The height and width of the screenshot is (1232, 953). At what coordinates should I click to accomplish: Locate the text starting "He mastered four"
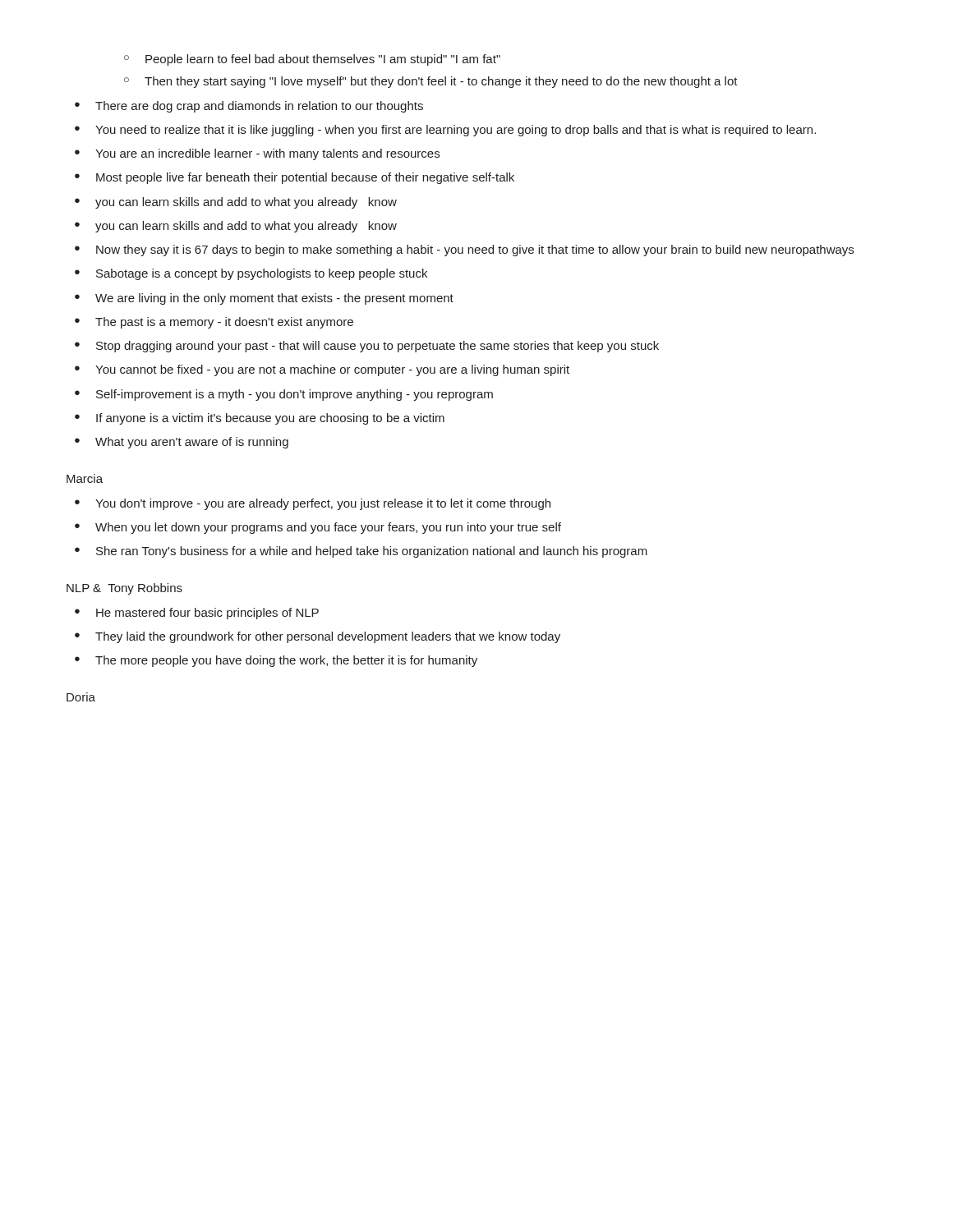point(207,612)
